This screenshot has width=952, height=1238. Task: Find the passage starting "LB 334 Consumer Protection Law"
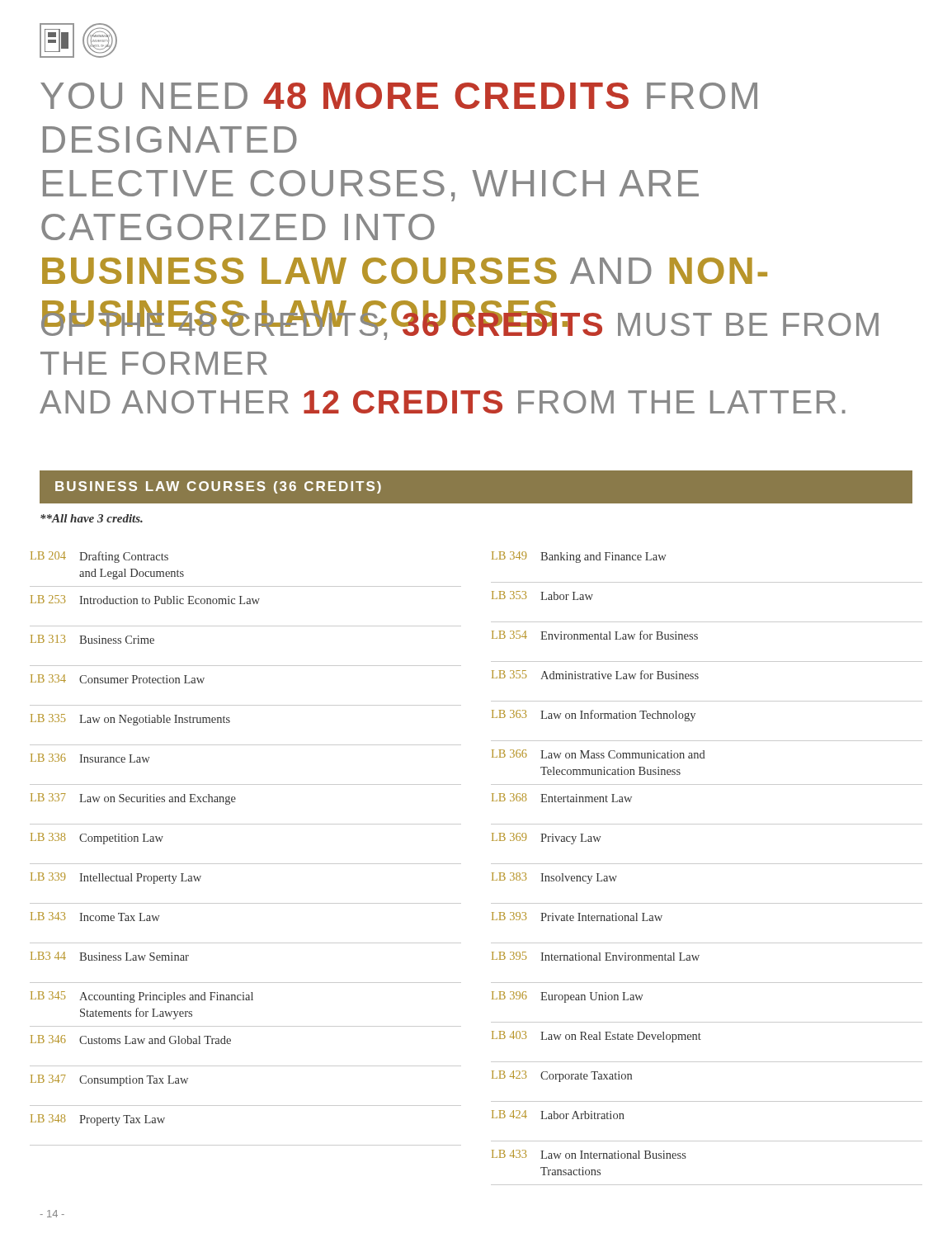click(x=117, y=680)
